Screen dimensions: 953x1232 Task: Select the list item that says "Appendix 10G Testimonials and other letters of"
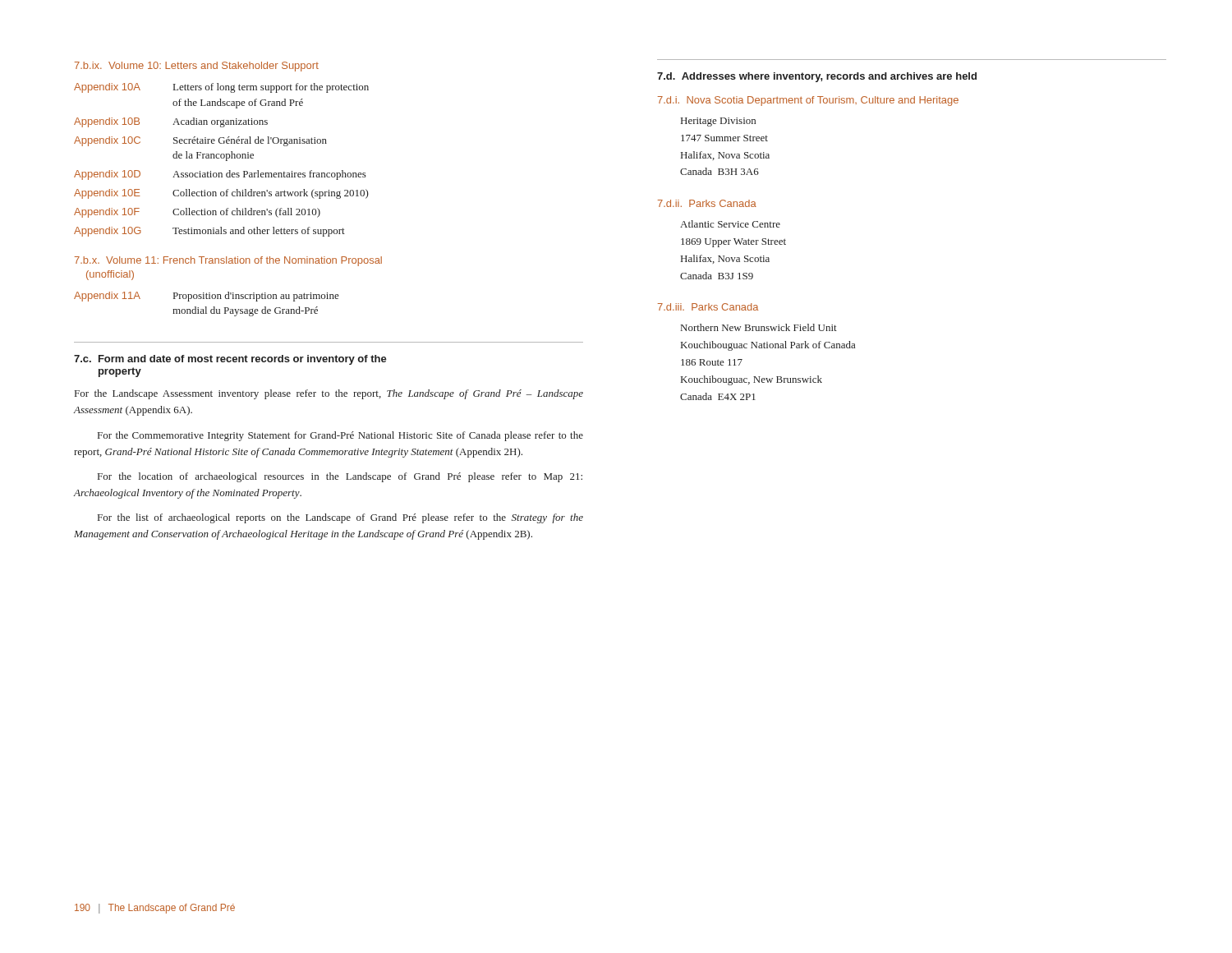329,231
